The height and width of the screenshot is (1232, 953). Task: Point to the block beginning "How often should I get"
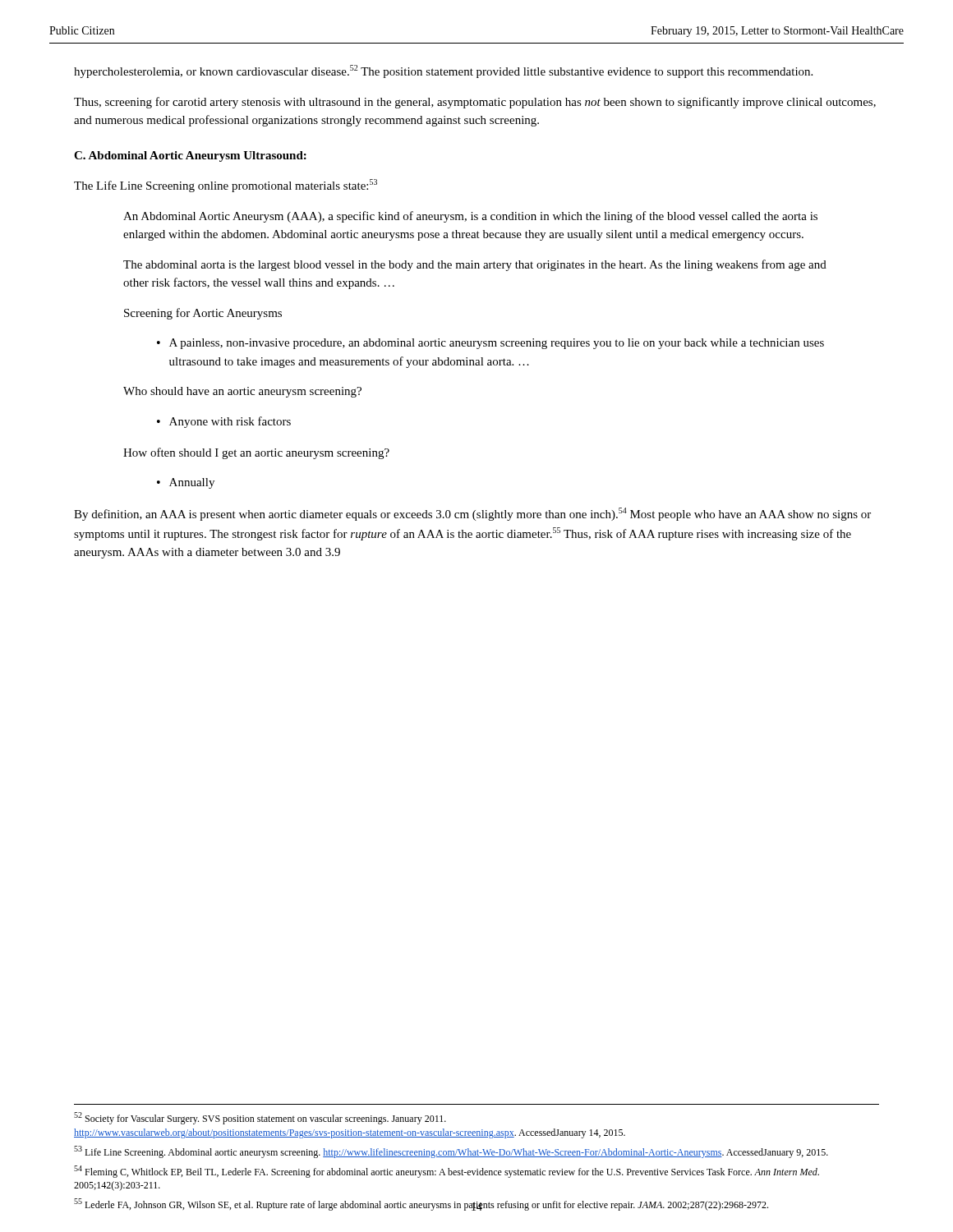[x=256, y=452]
